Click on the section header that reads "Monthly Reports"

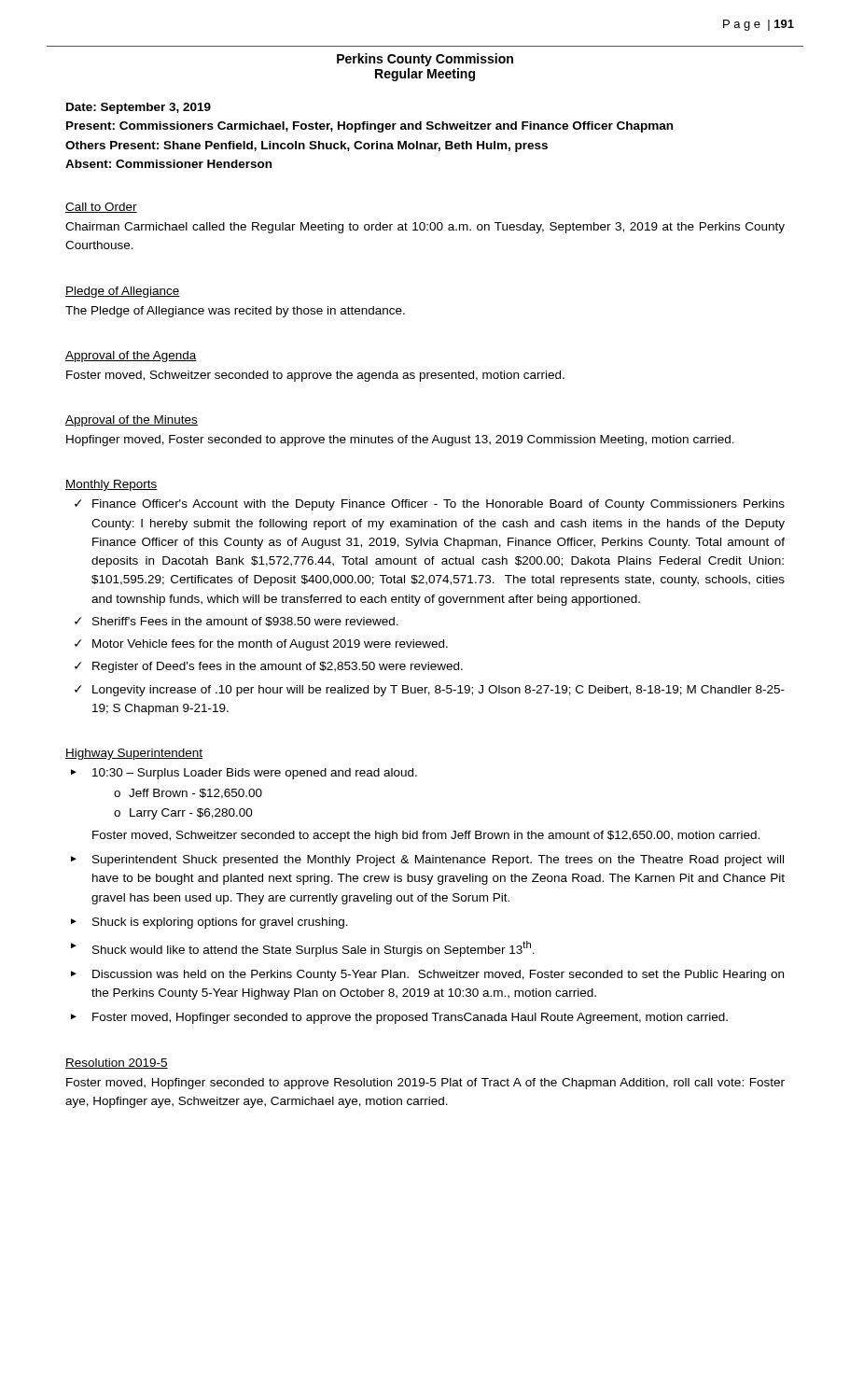click(x=111, y=484)
